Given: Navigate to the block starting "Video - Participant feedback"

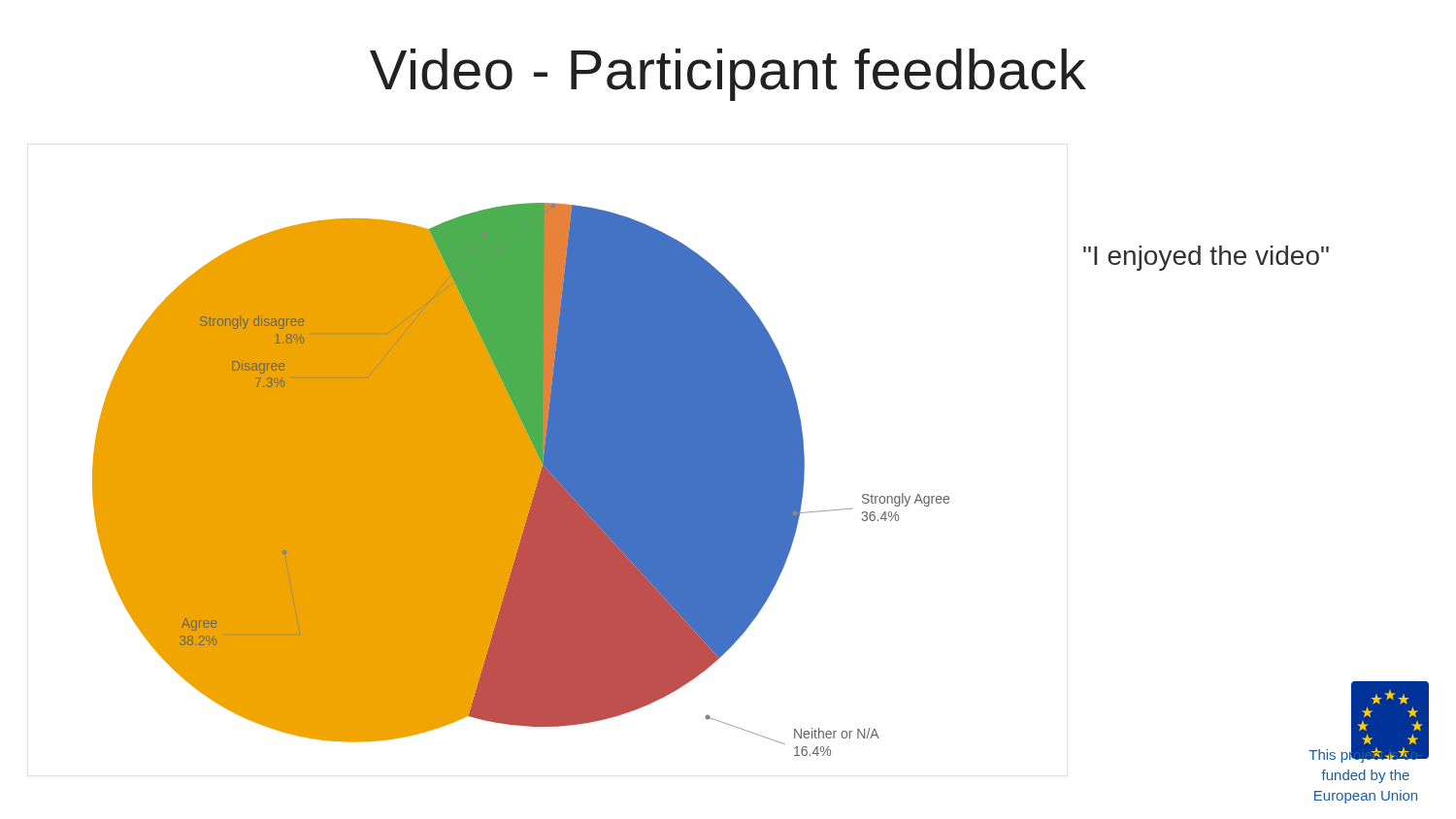Looking at the screenshot, I should click(728, 69).
